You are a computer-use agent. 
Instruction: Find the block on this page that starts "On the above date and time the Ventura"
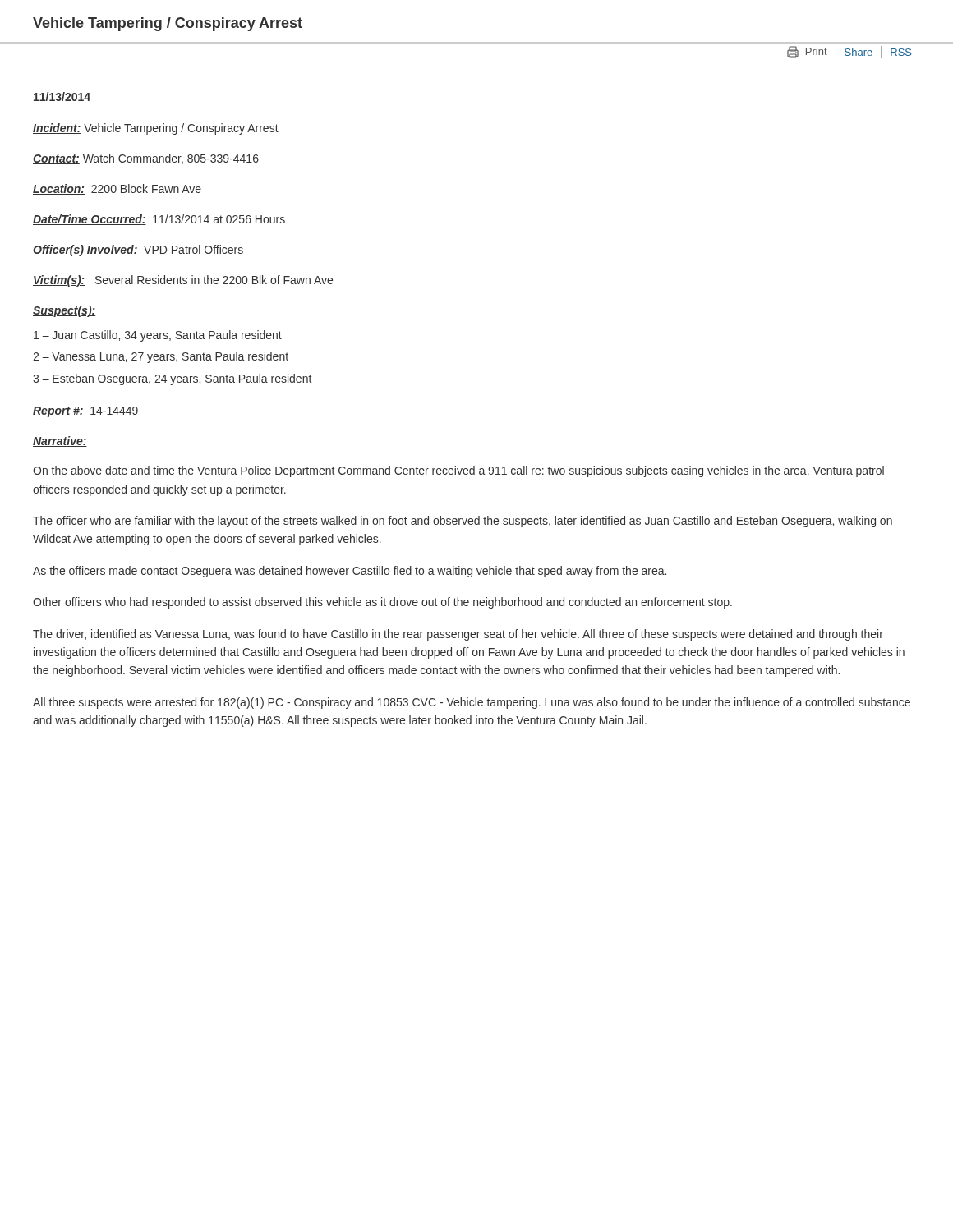click(459, 480)
